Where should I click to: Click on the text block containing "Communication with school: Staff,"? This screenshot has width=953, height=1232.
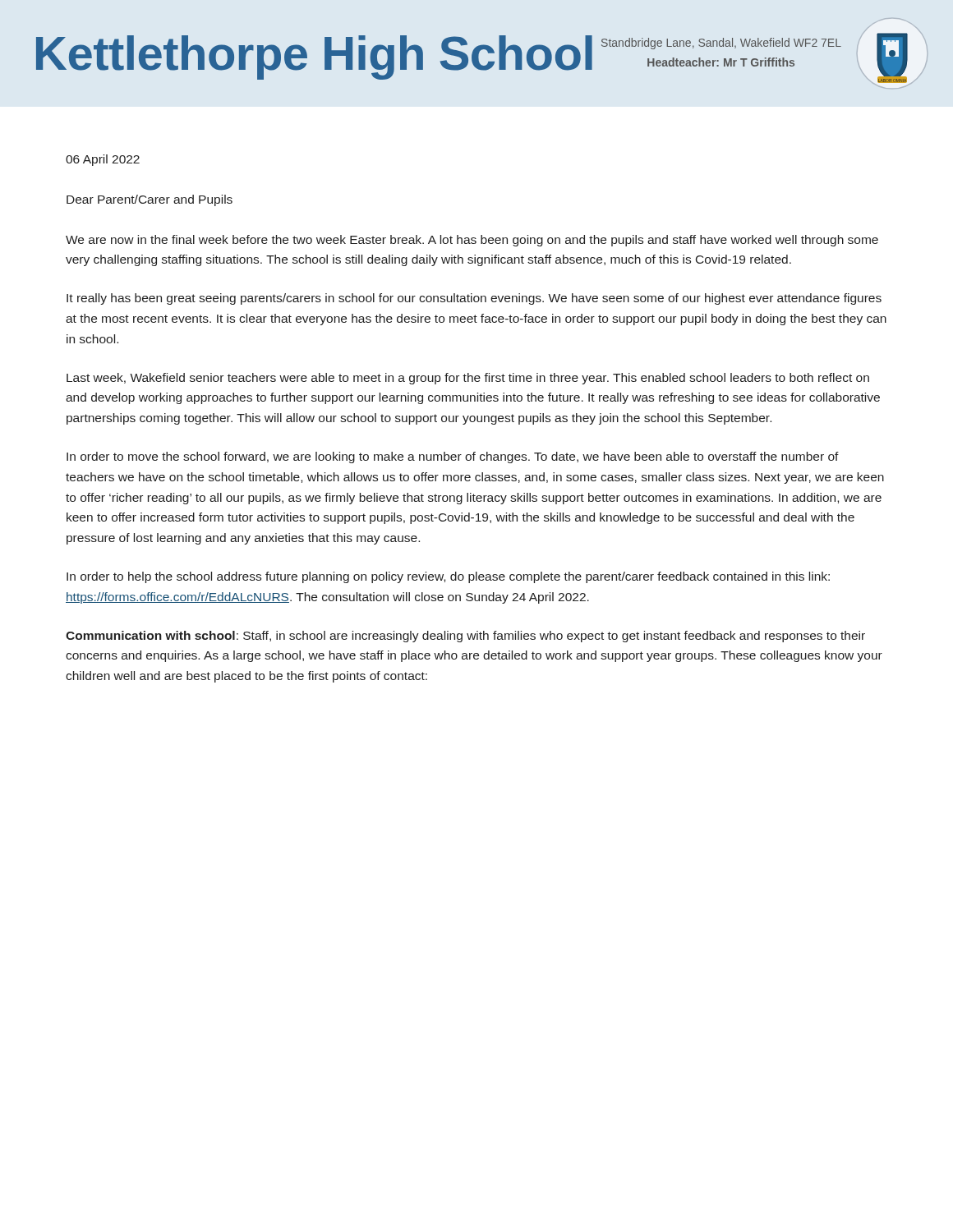[474, 655]
